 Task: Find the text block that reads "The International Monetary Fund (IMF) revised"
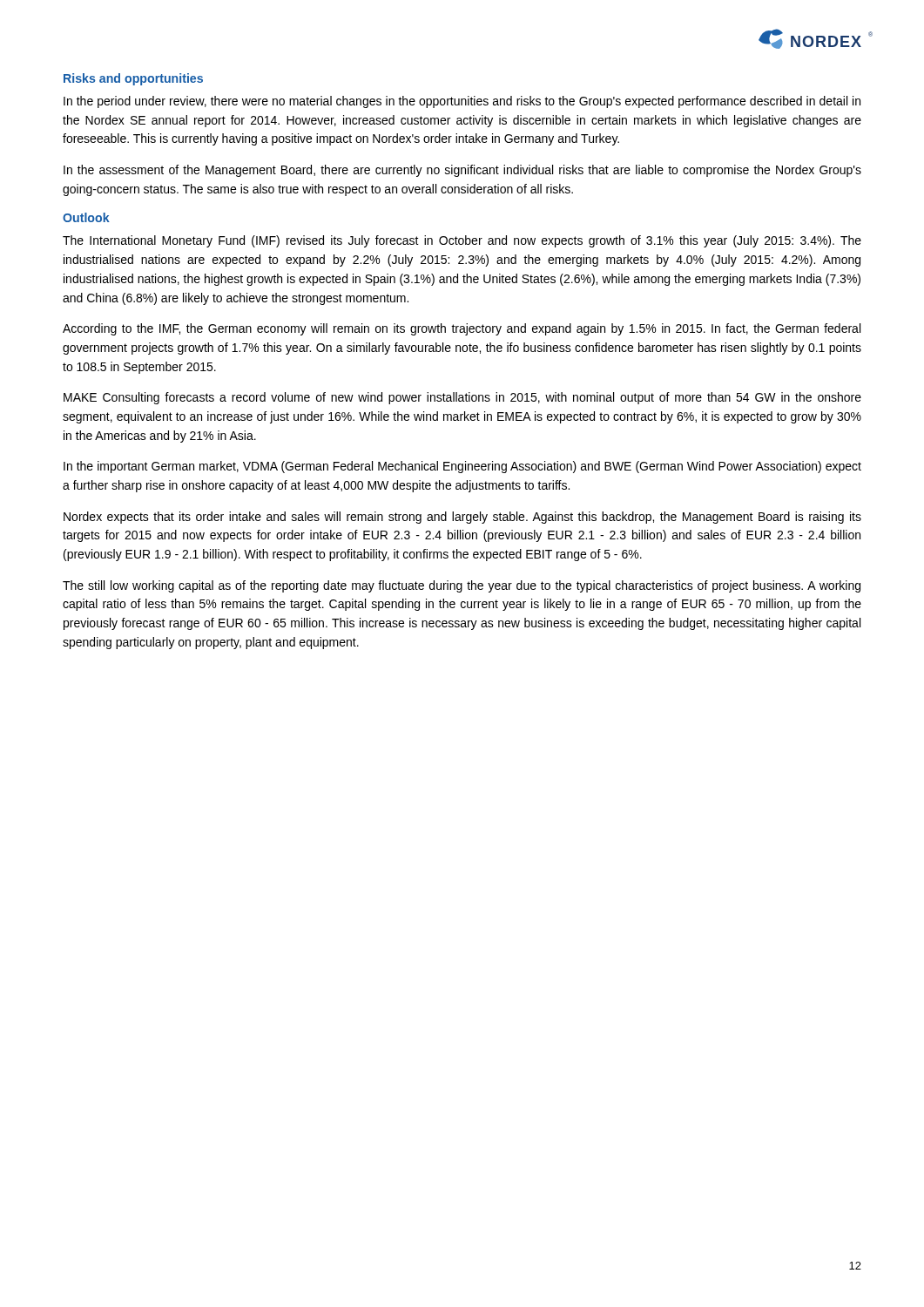coord(462,269)
